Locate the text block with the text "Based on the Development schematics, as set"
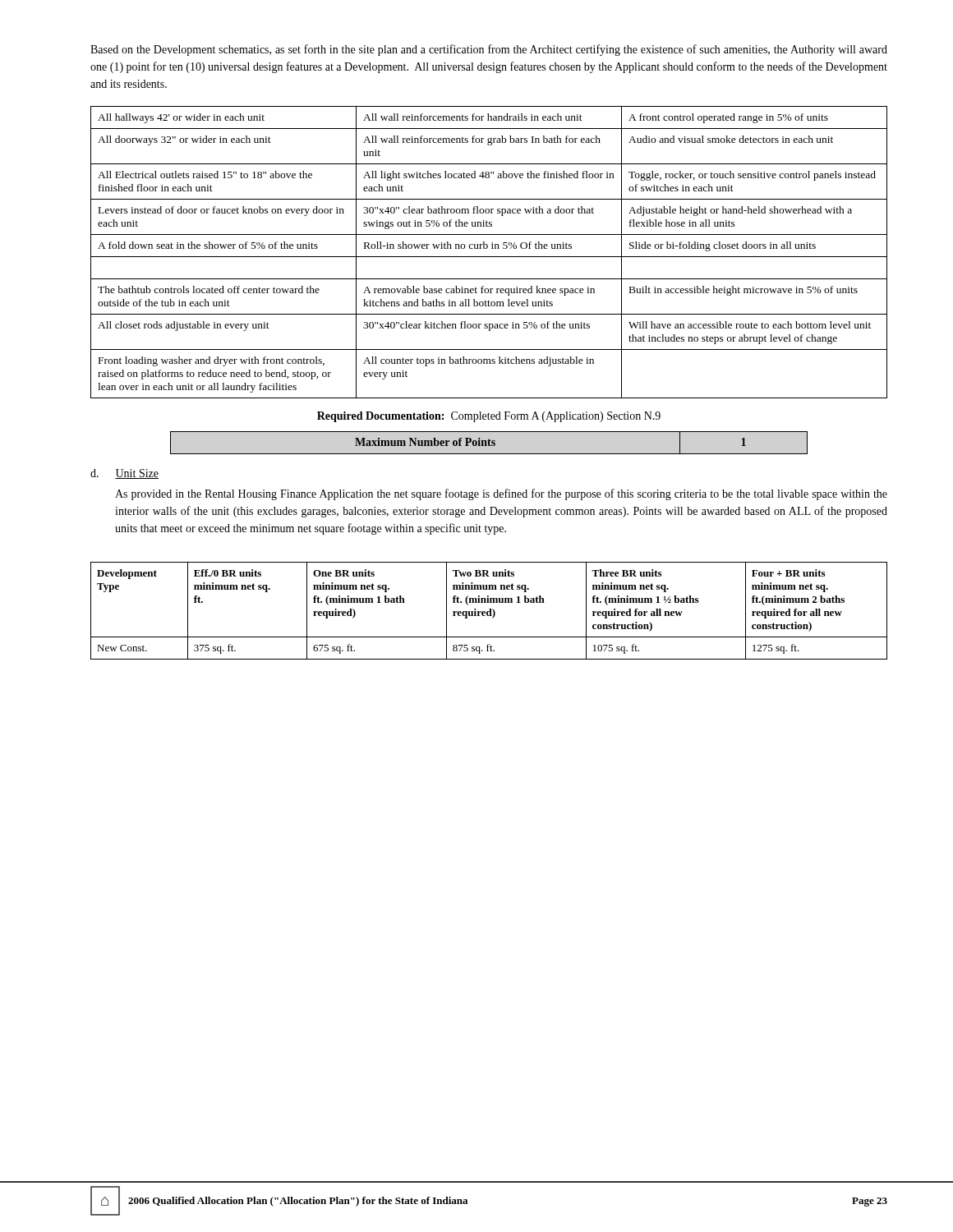Screen dimensions: 1232x953 (x=489, y=67)
